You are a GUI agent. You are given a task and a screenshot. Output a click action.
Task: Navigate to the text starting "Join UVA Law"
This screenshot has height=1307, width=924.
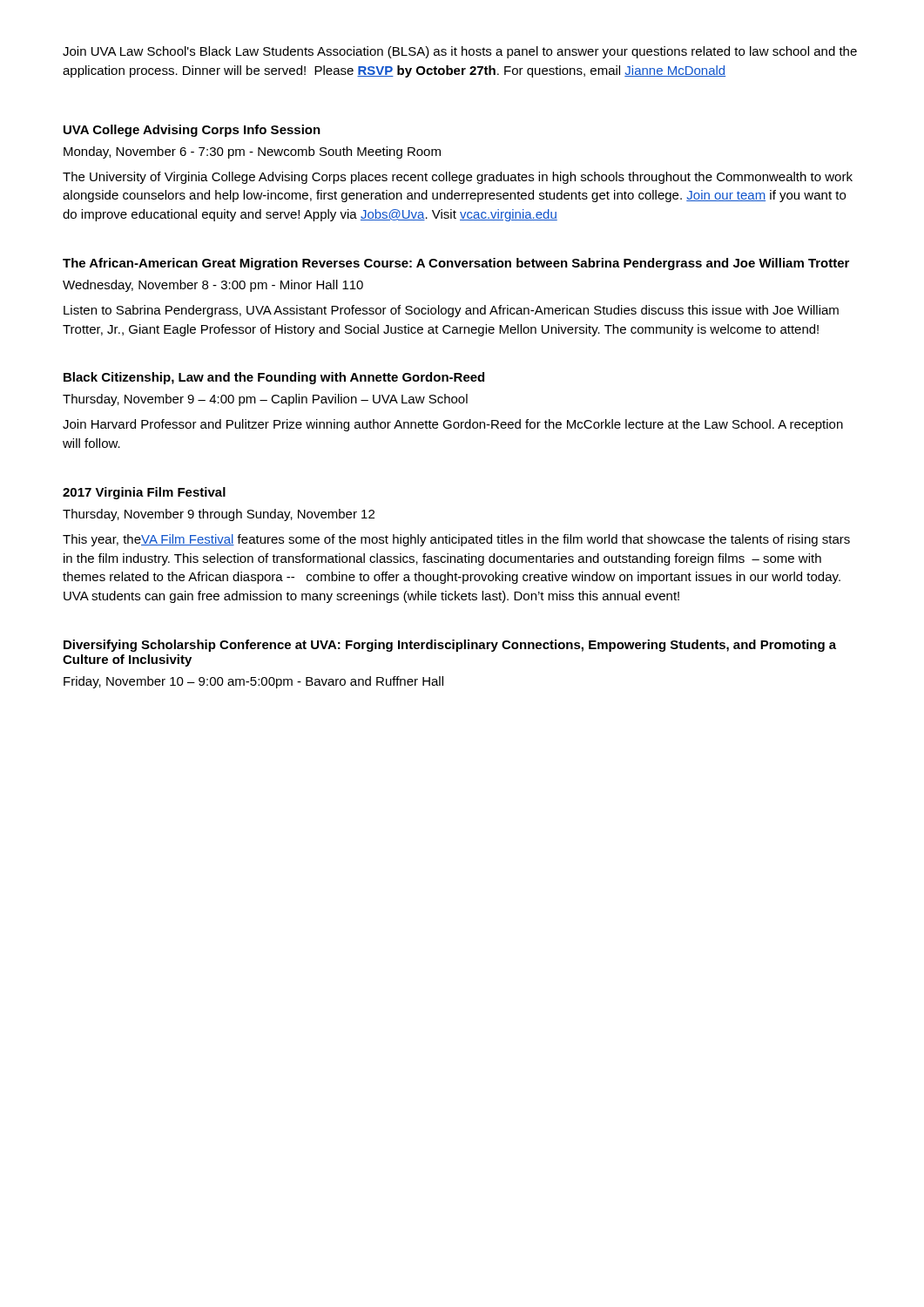(460, 60)
